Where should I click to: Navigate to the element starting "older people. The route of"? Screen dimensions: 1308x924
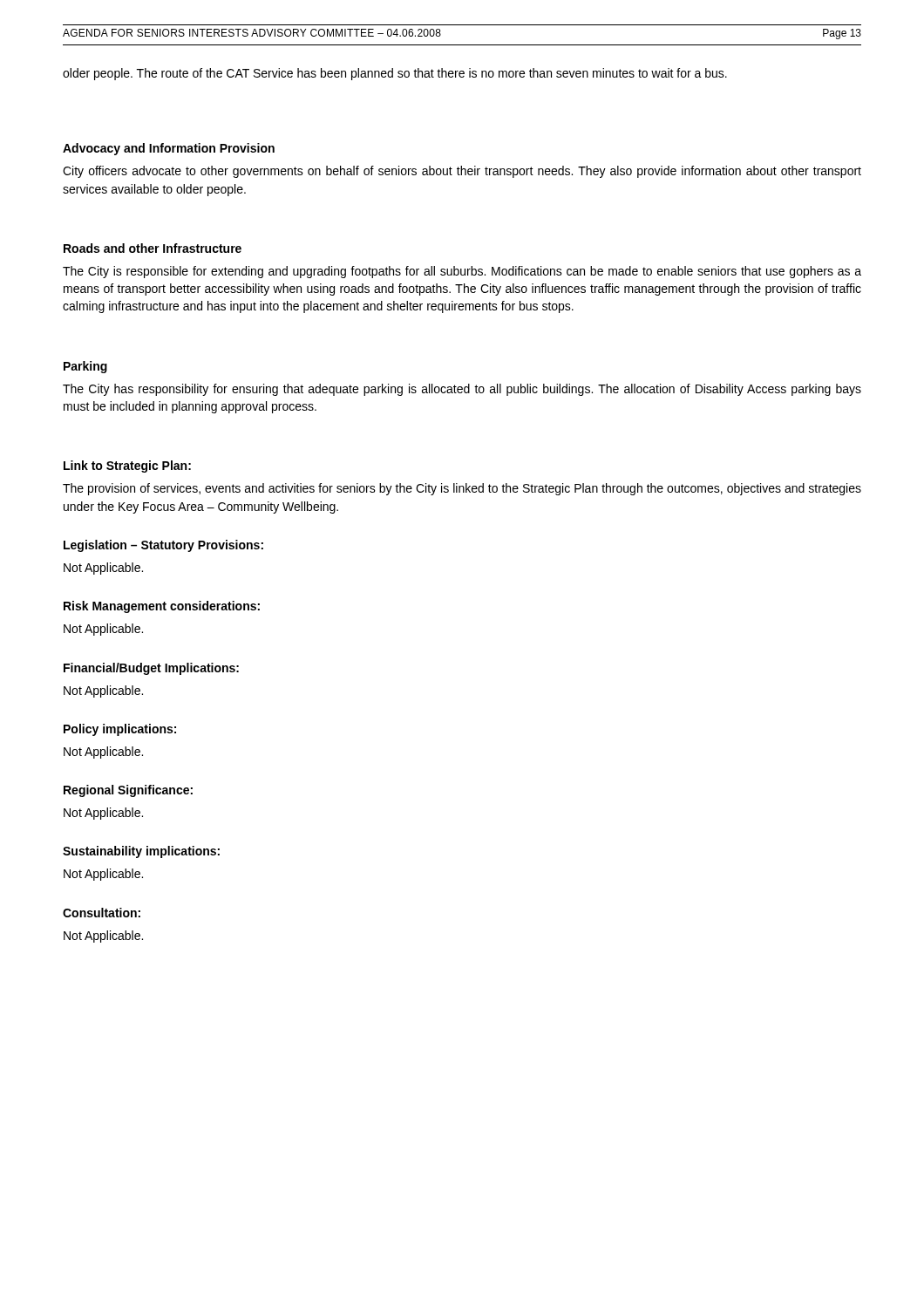[x=395, y=73]
